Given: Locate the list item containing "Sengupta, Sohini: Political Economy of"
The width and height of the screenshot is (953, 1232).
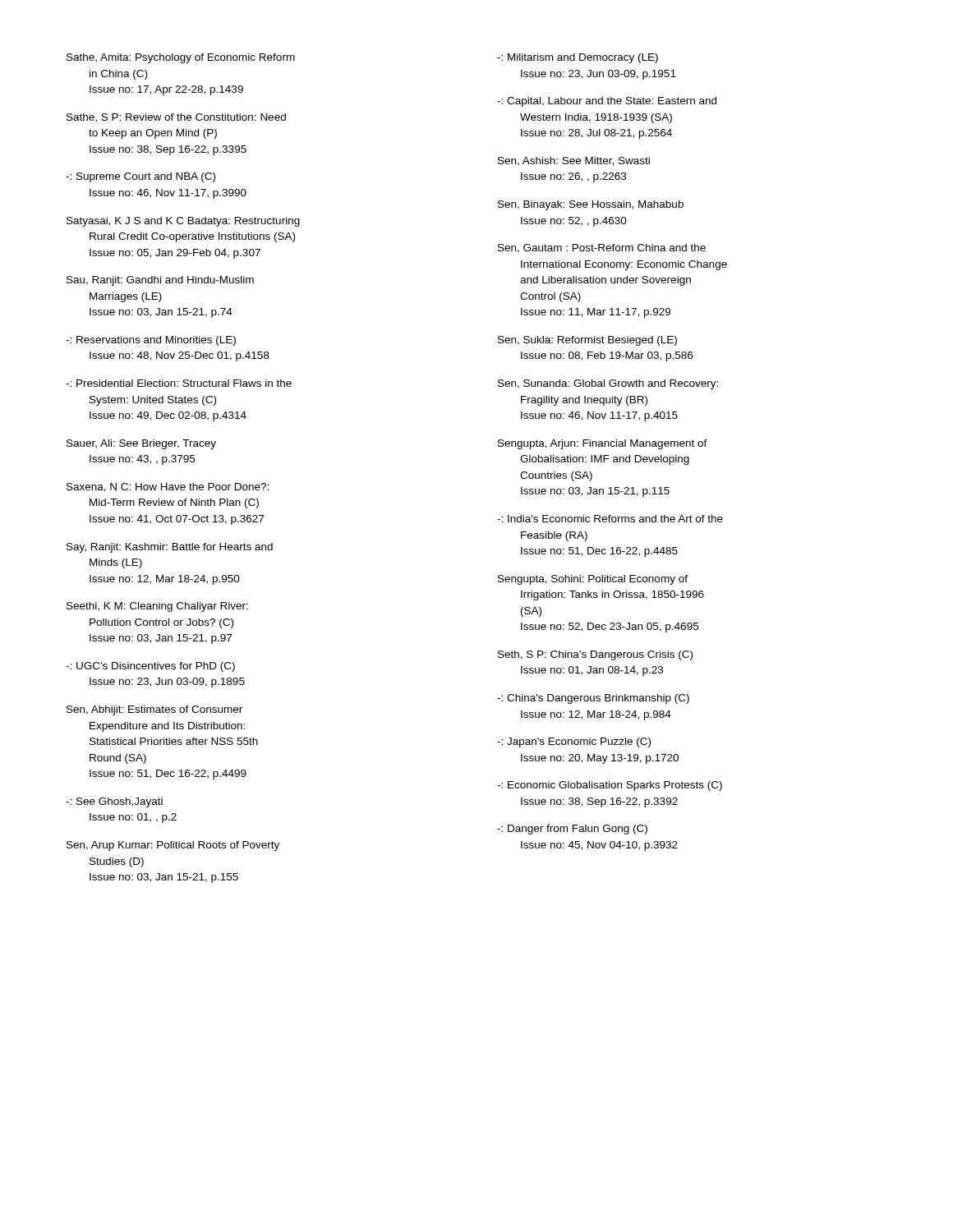Looking at the screenshot, I should 601,602.
